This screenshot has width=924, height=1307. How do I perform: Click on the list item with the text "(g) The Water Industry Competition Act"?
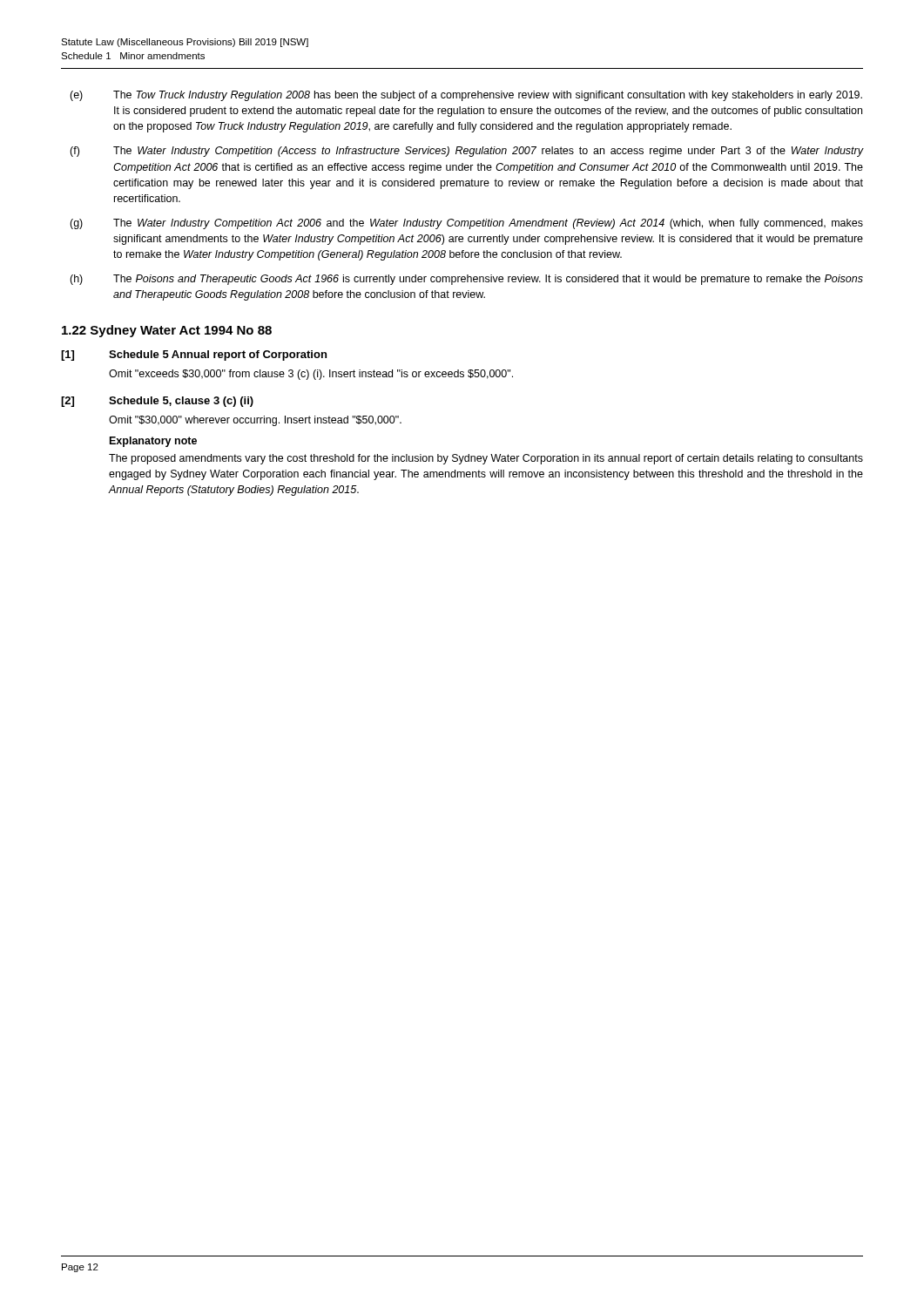[462, 239]
